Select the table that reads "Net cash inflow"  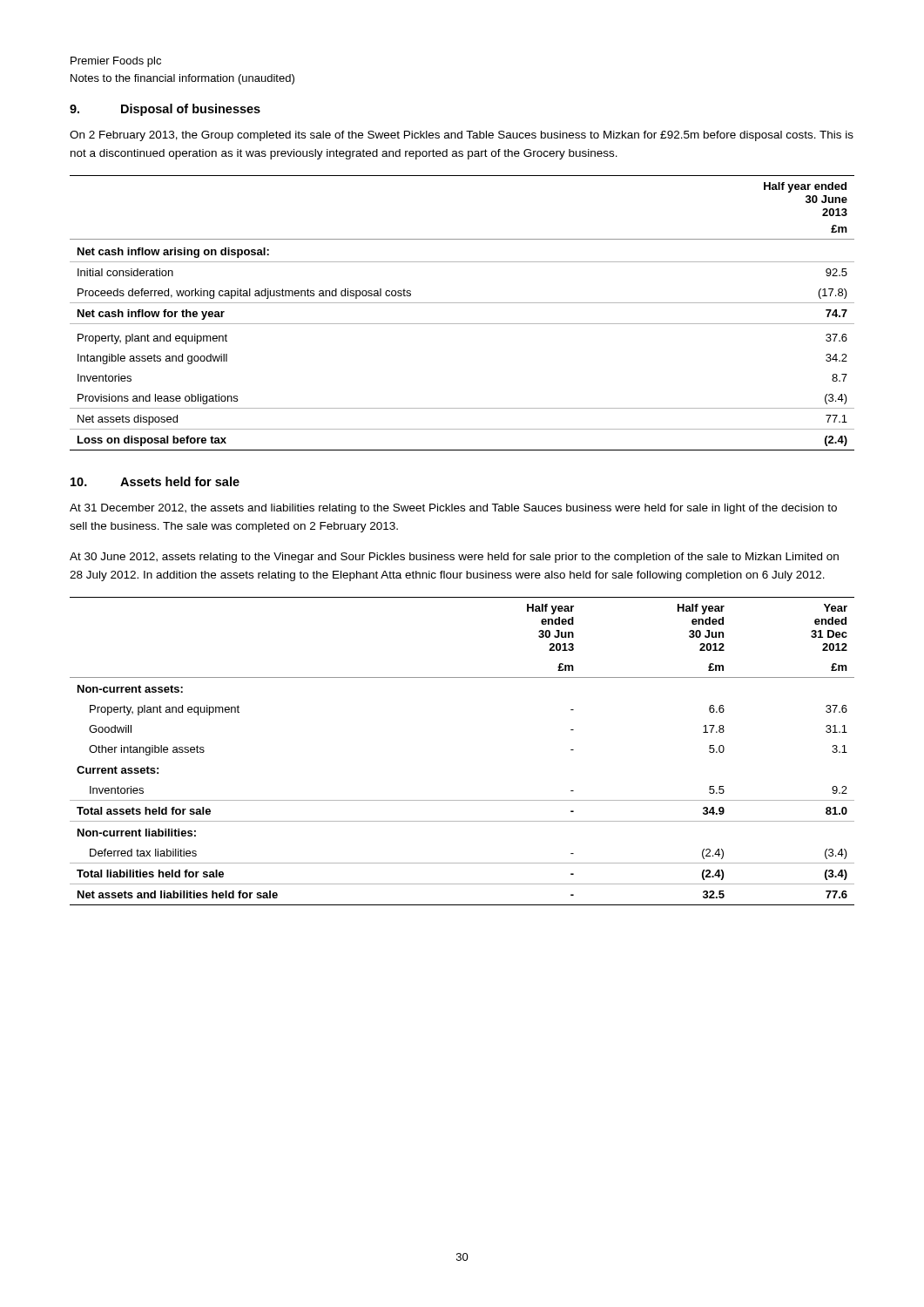462,313
